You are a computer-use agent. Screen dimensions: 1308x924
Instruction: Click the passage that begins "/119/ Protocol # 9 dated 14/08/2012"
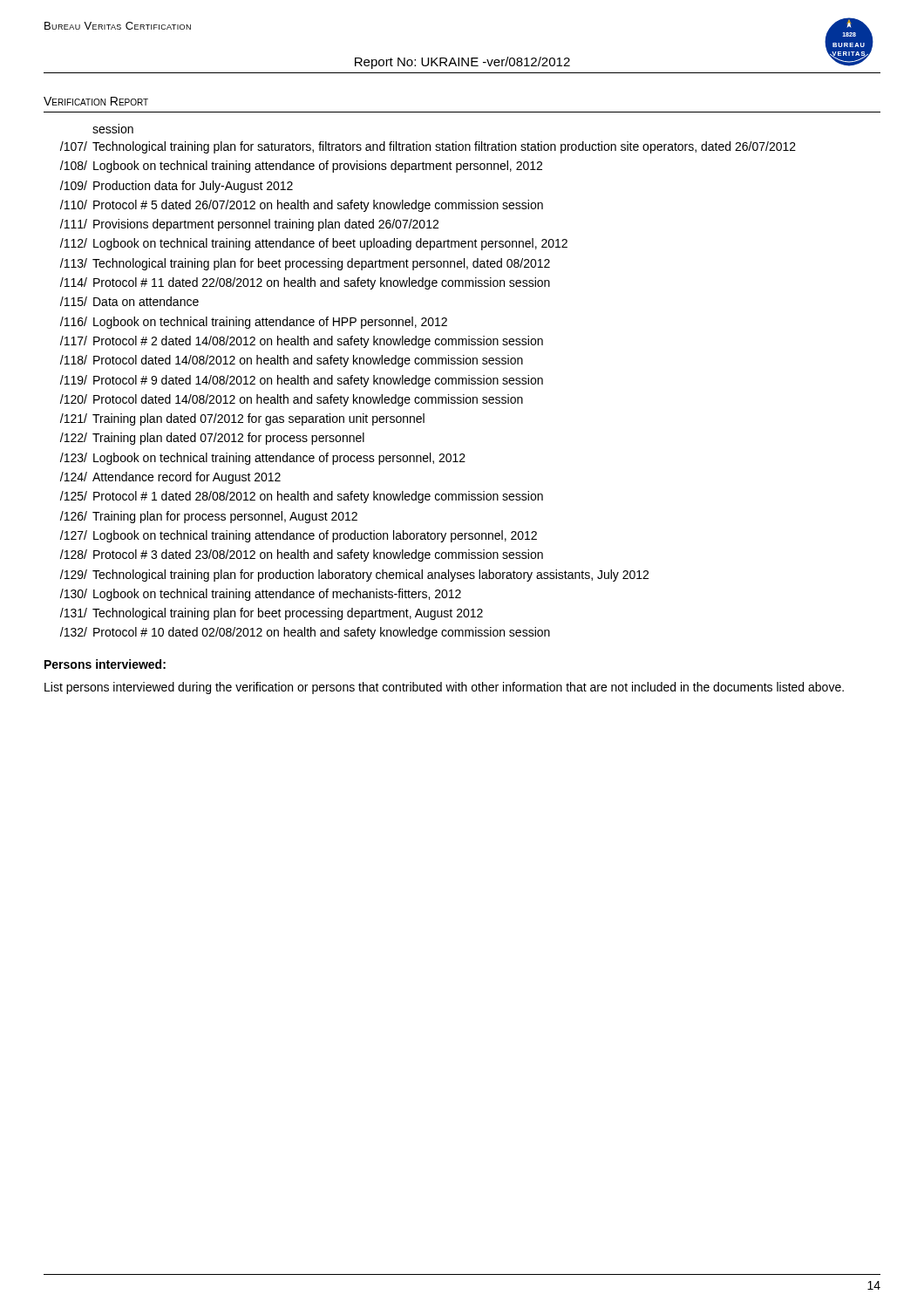tap(462, 380)
